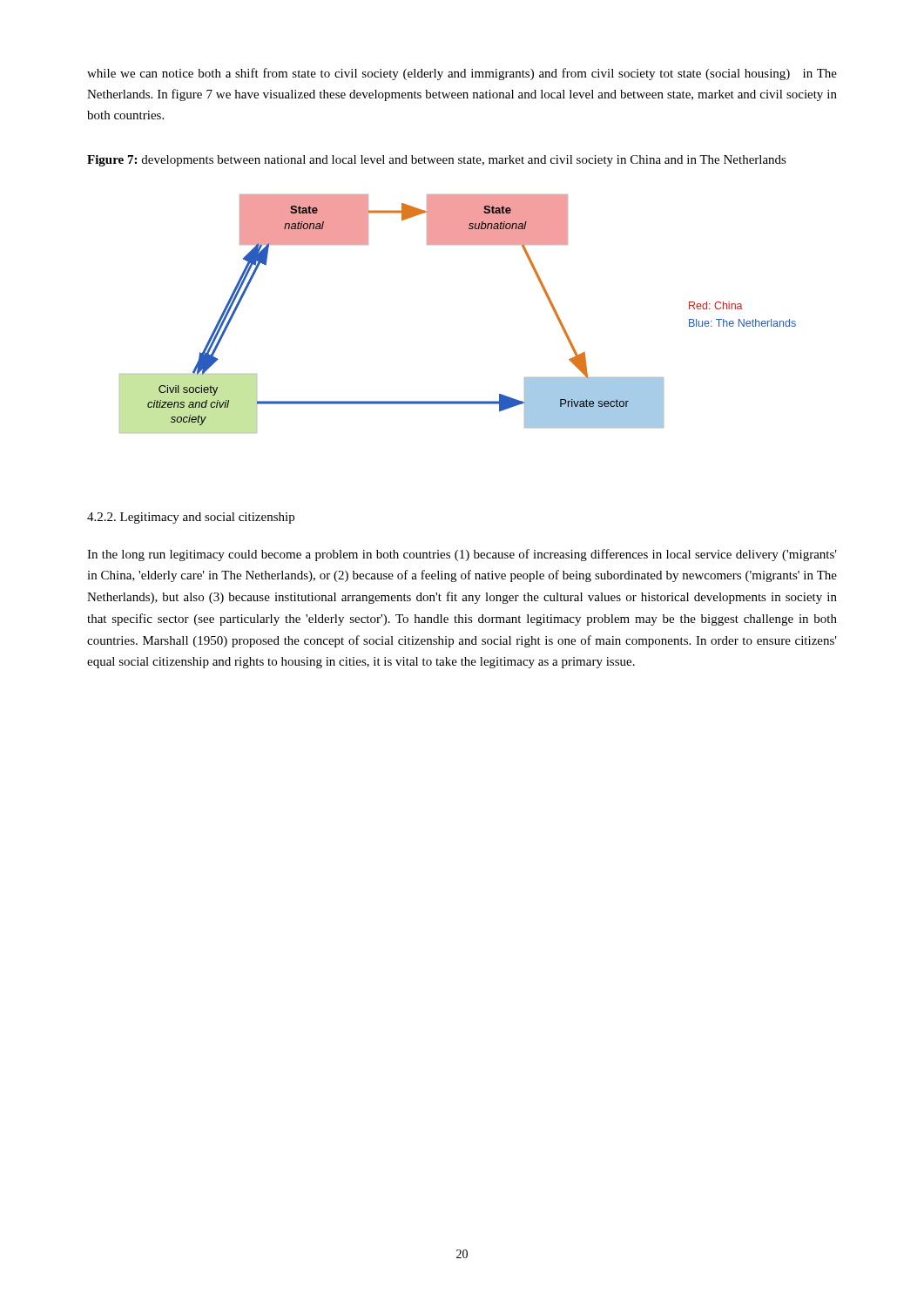Select the section header with the text "4.2.2. Legitimacy and social citizenship"
This screenshot has height=1307, width=924.
(191, 516)
